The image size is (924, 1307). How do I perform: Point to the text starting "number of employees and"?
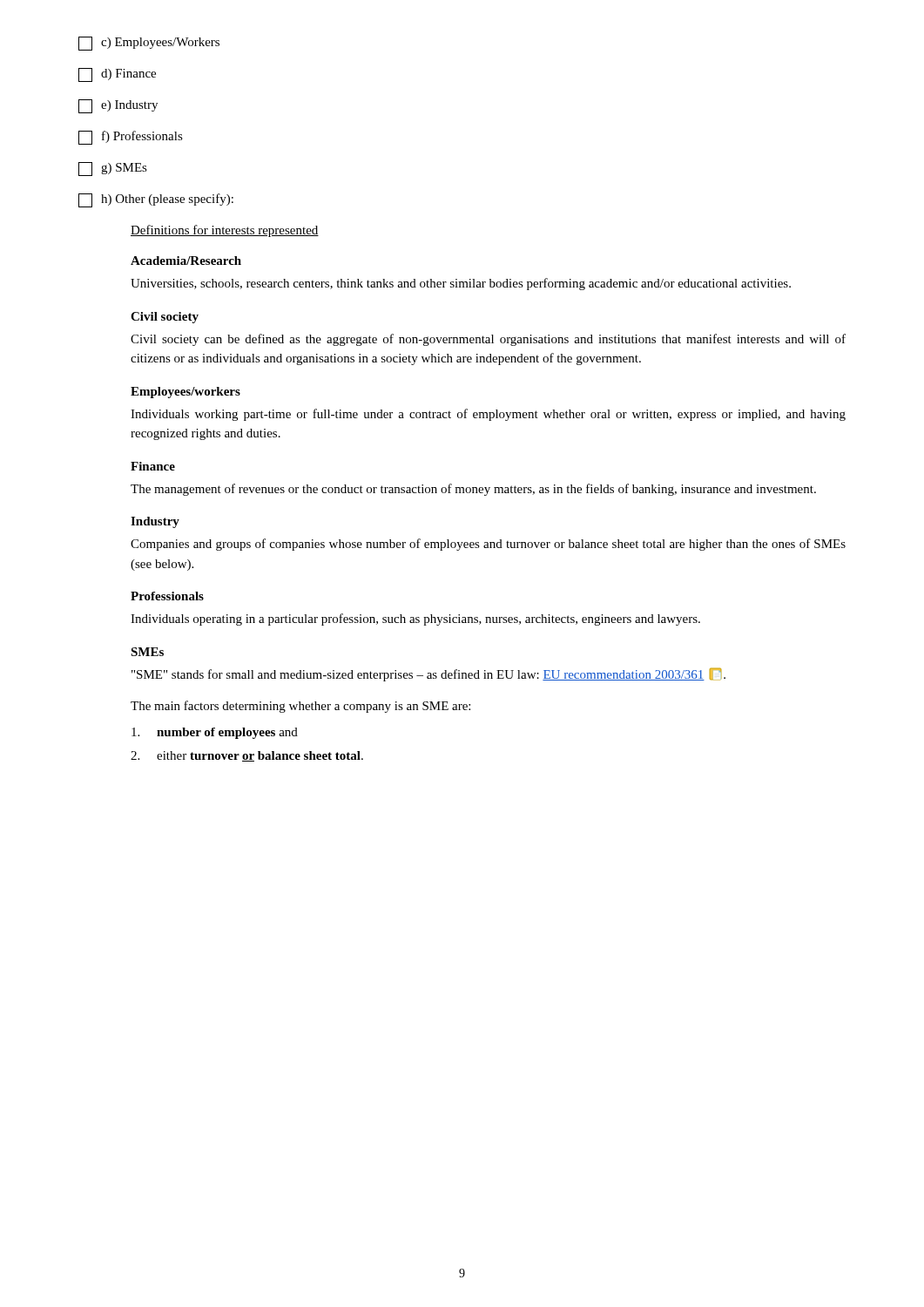click(x=214, y=732)
